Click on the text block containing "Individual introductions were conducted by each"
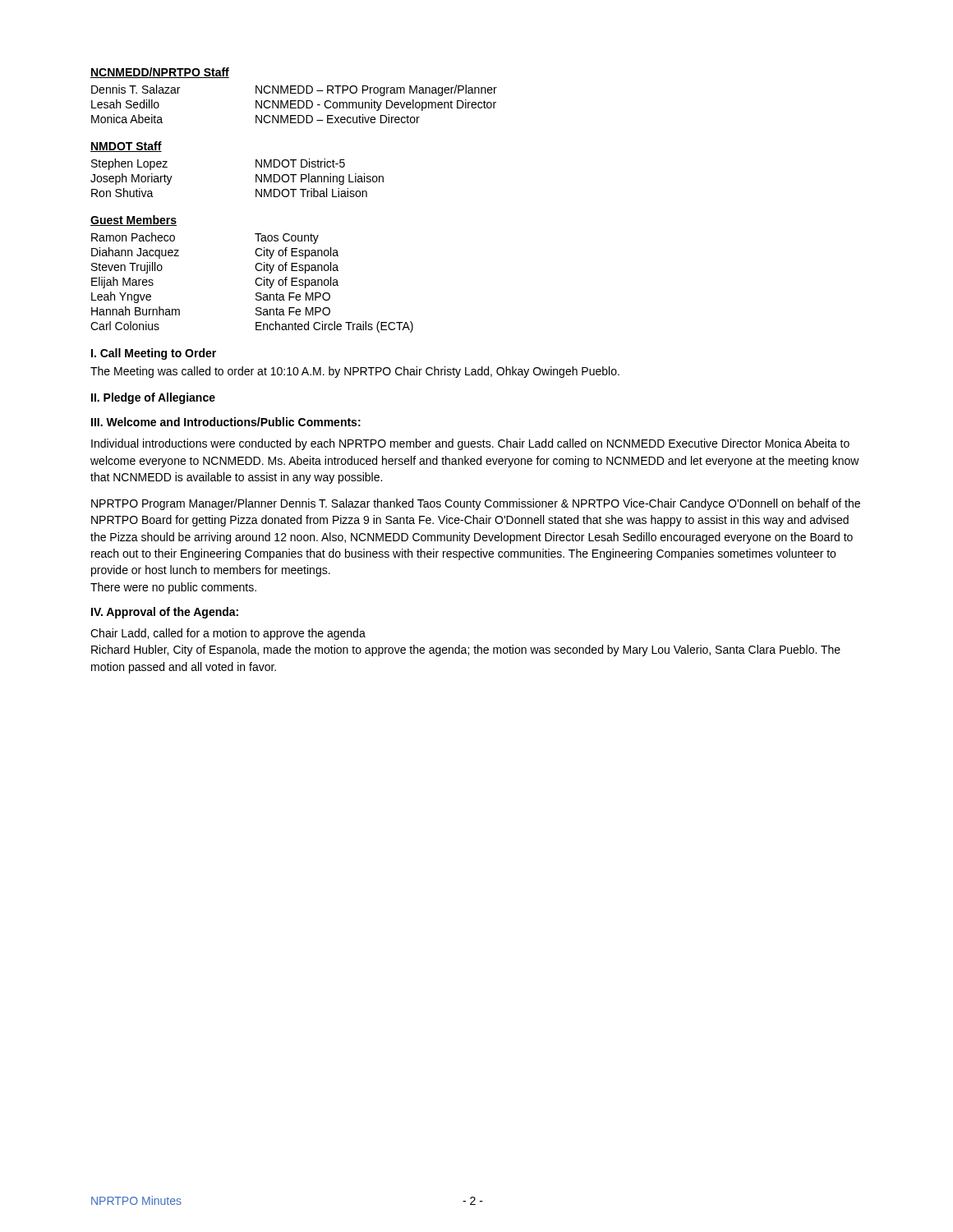The width and height of the screenshot is (953, 1232). pos(475,460)
